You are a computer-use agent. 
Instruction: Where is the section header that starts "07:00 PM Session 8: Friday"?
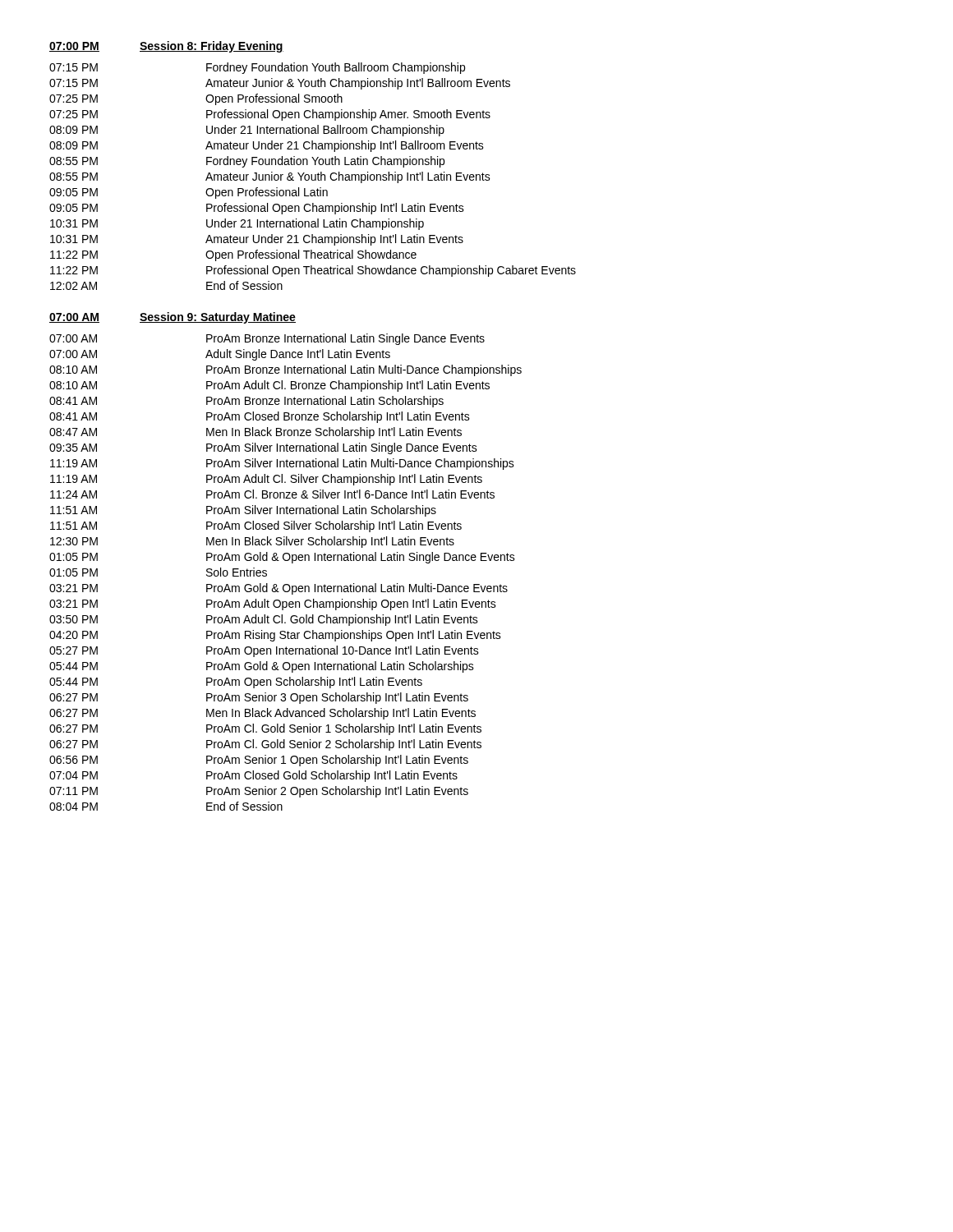tap(166, 46)
